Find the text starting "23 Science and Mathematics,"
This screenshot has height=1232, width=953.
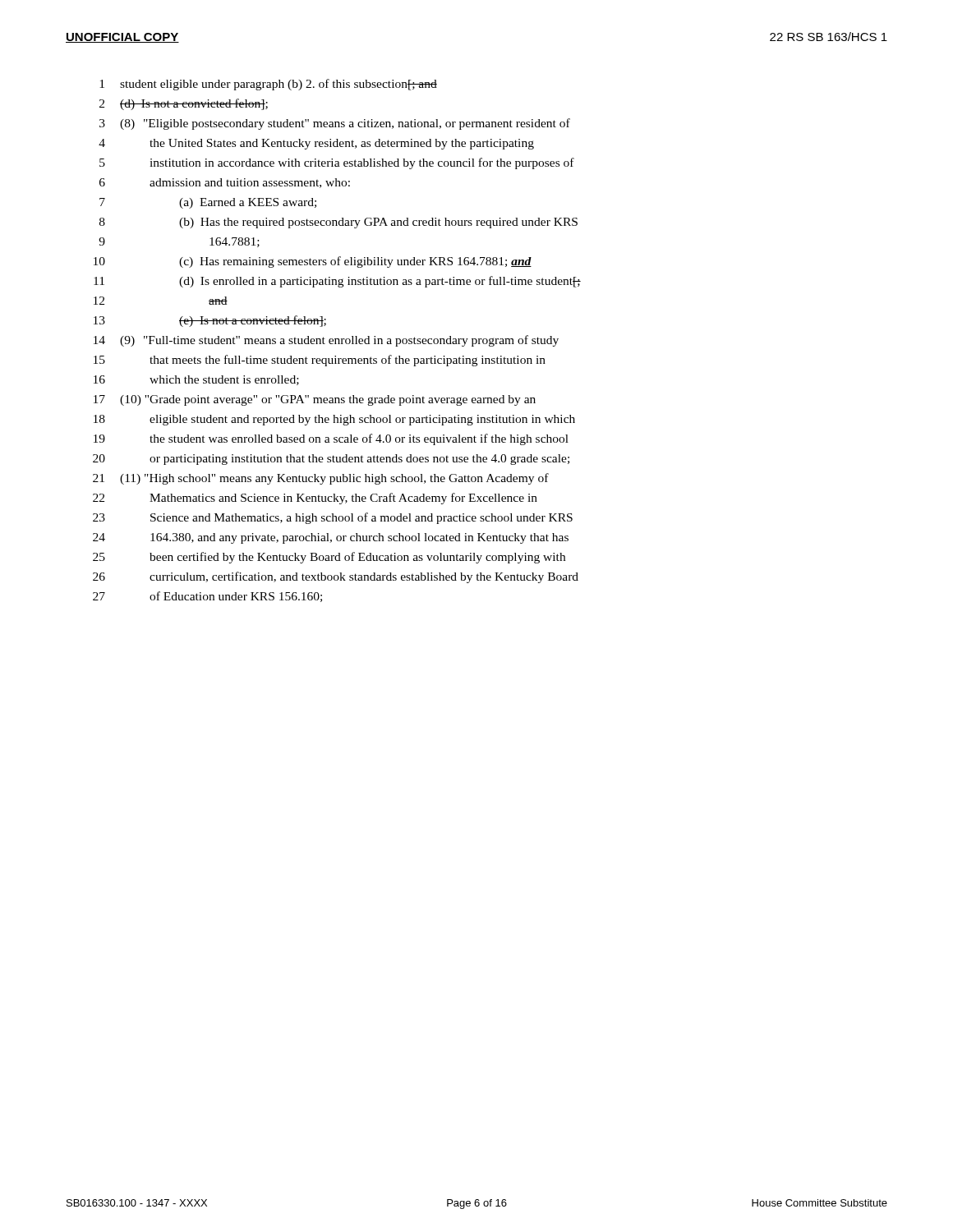pyautogui.click(x=476, y=518)
